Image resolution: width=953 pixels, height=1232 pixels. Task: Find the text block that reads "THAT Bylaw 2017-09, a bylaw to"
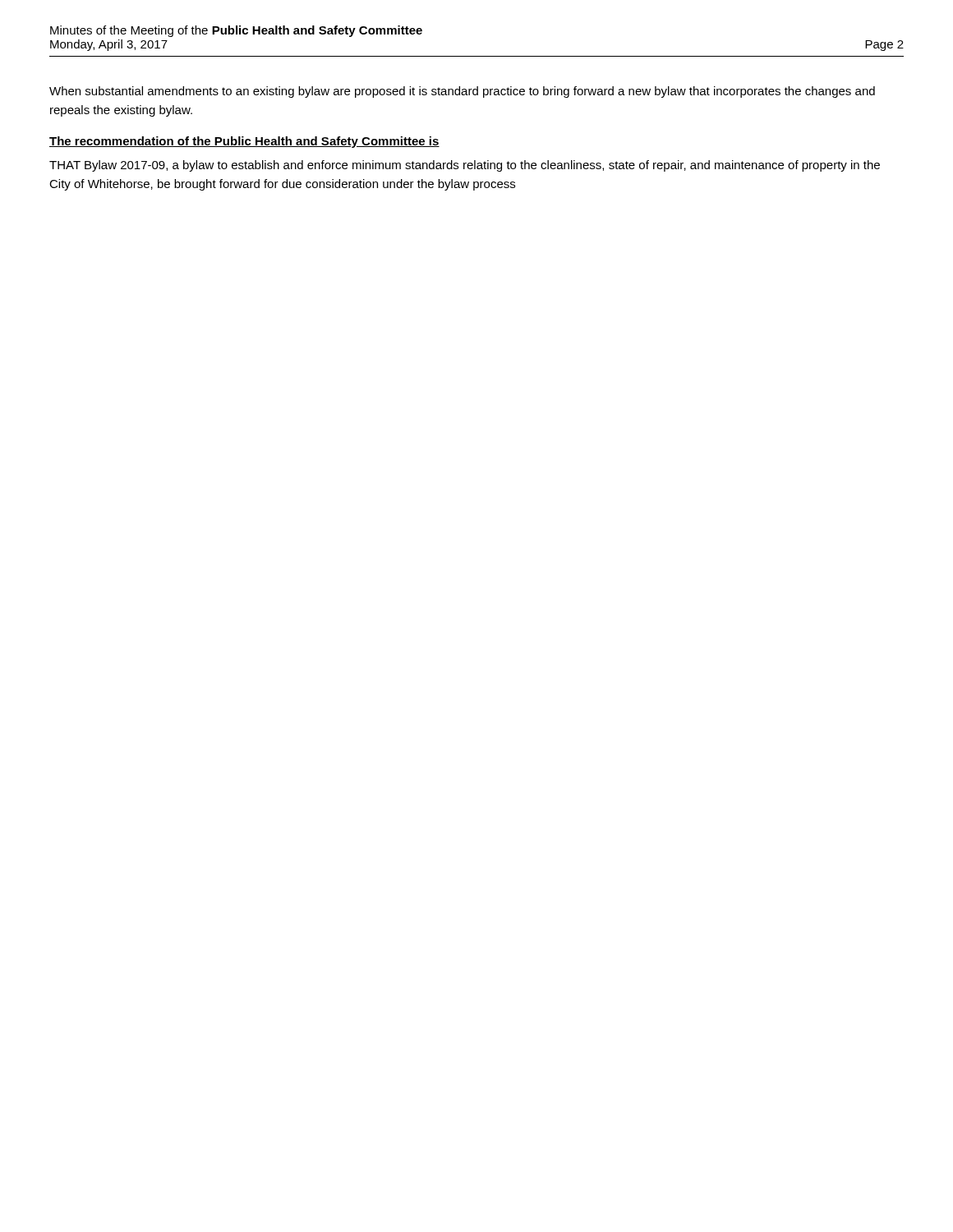click(465, 174)
